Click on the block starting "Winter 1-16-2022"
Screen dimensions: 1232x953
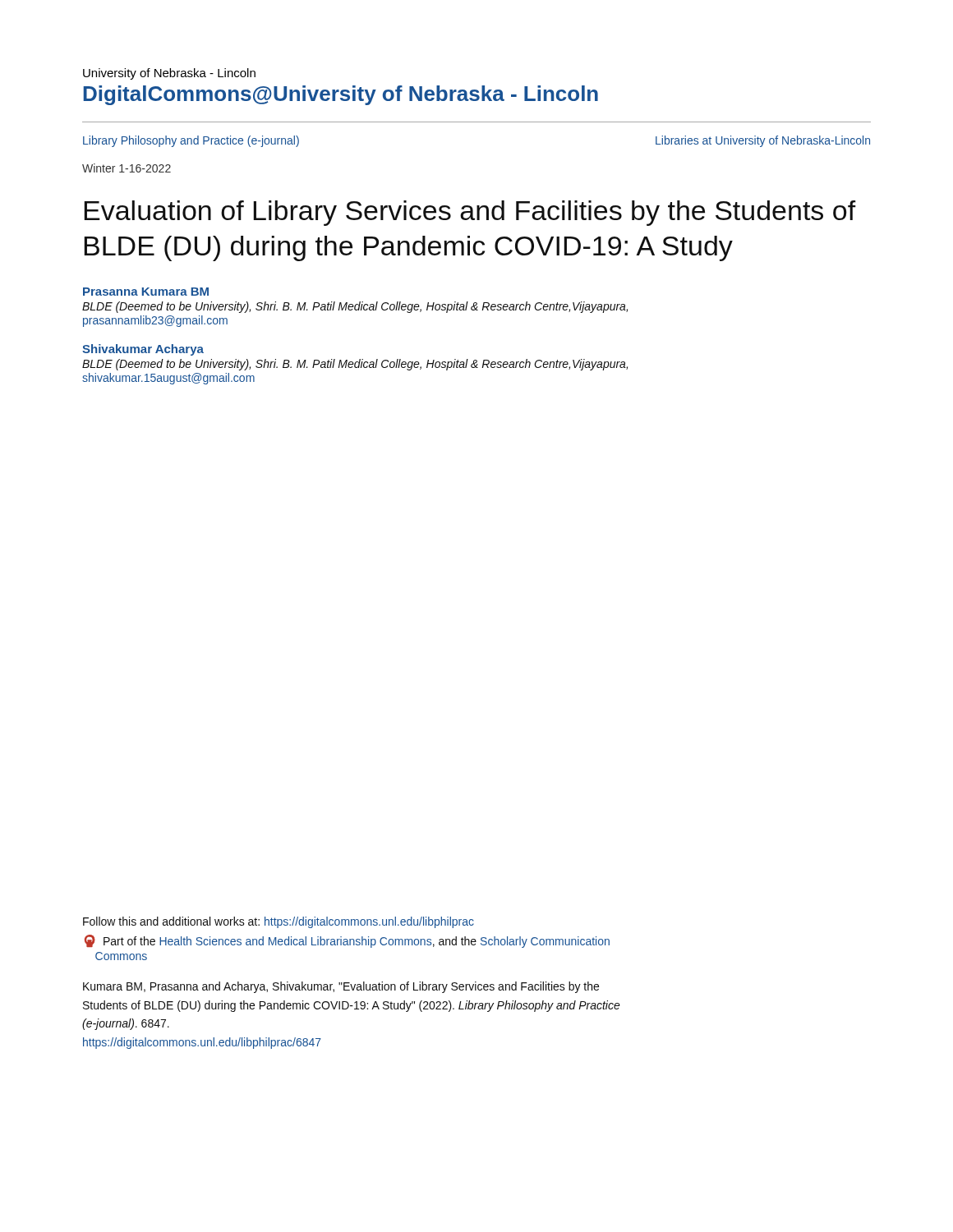pos(127,168)
